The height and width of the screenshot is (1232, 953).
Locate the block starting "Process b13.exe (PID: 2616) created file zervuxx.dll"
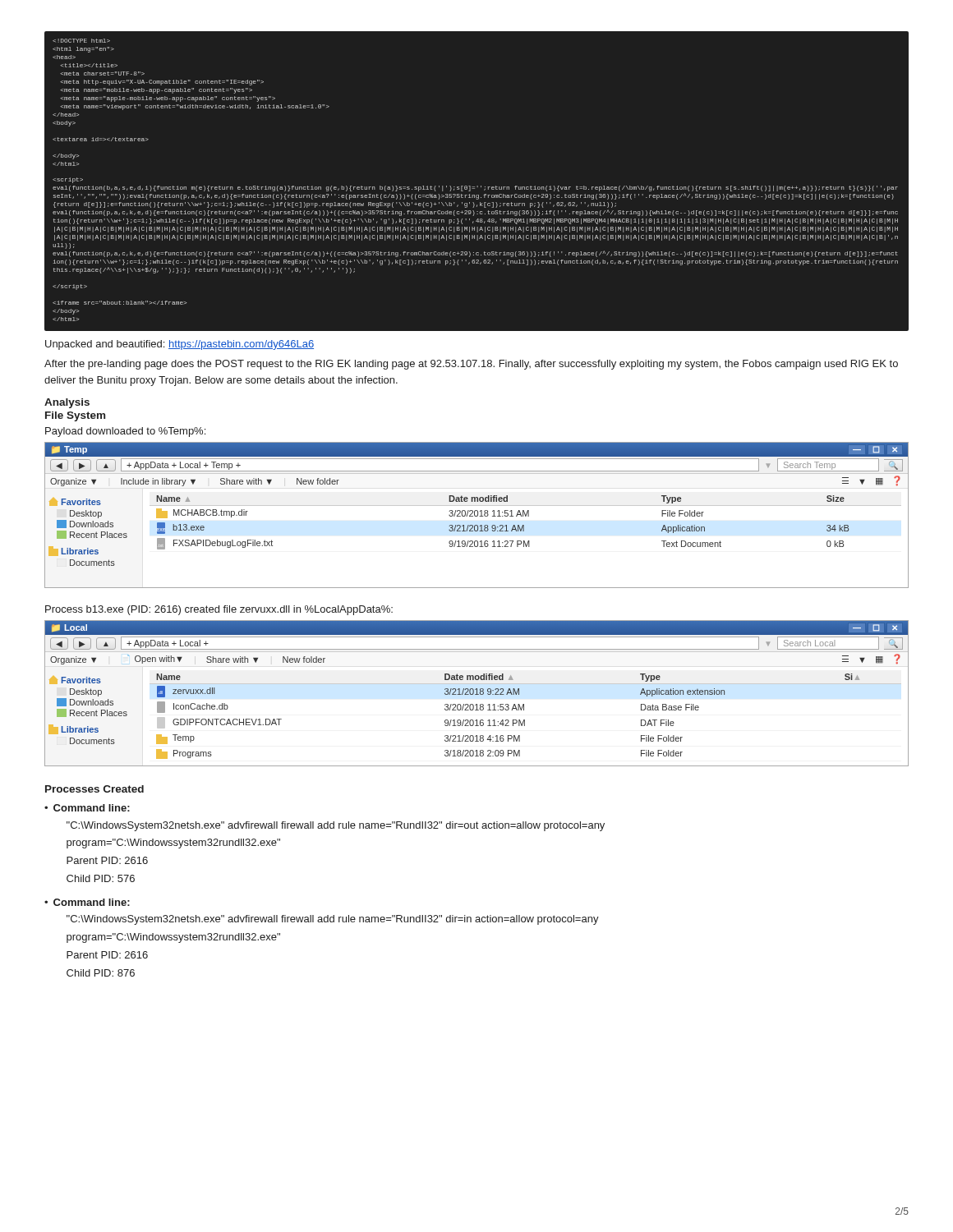219,609
